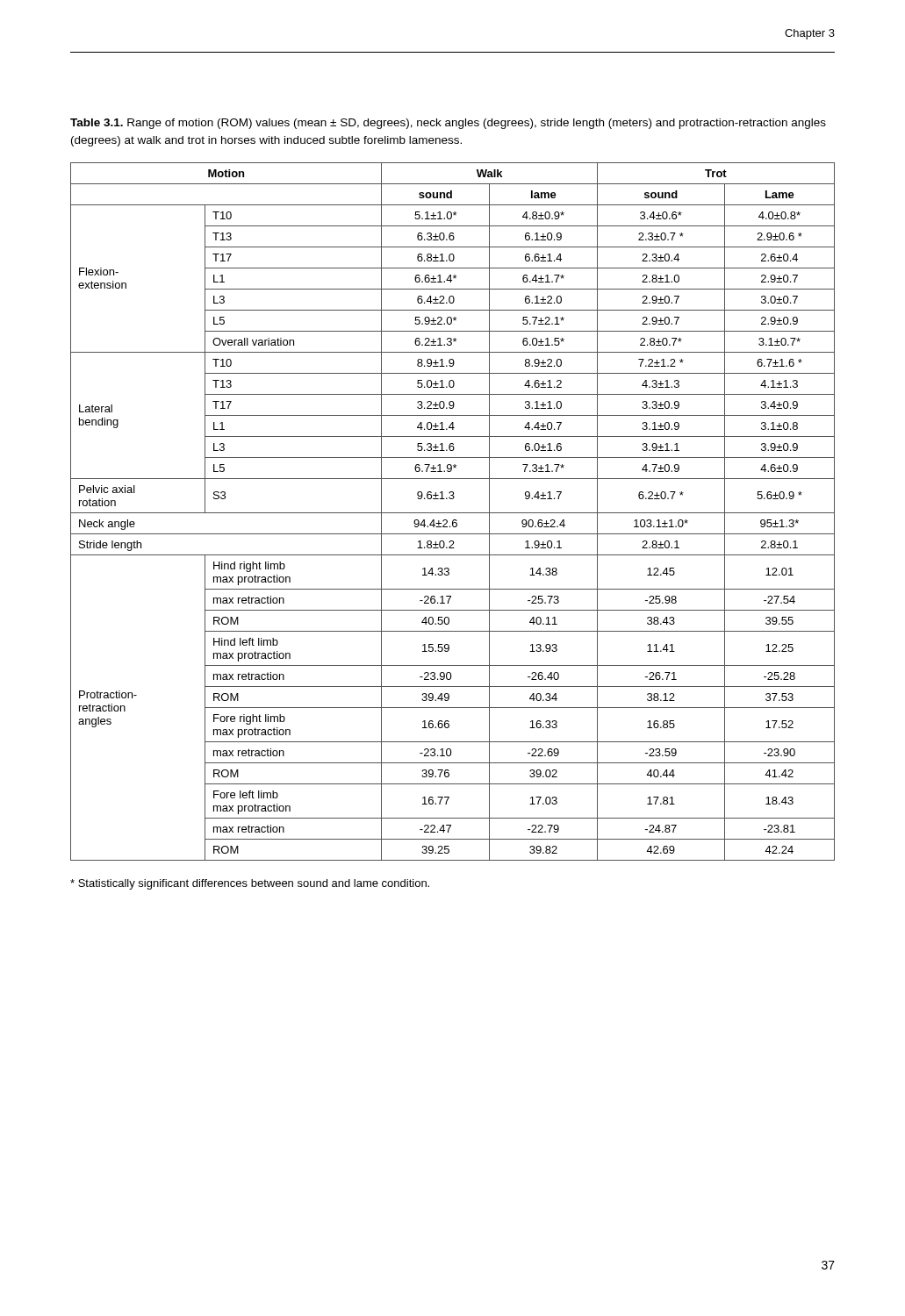Click the table
This screenshot has width=905, height=1316.
click(452, 511)
